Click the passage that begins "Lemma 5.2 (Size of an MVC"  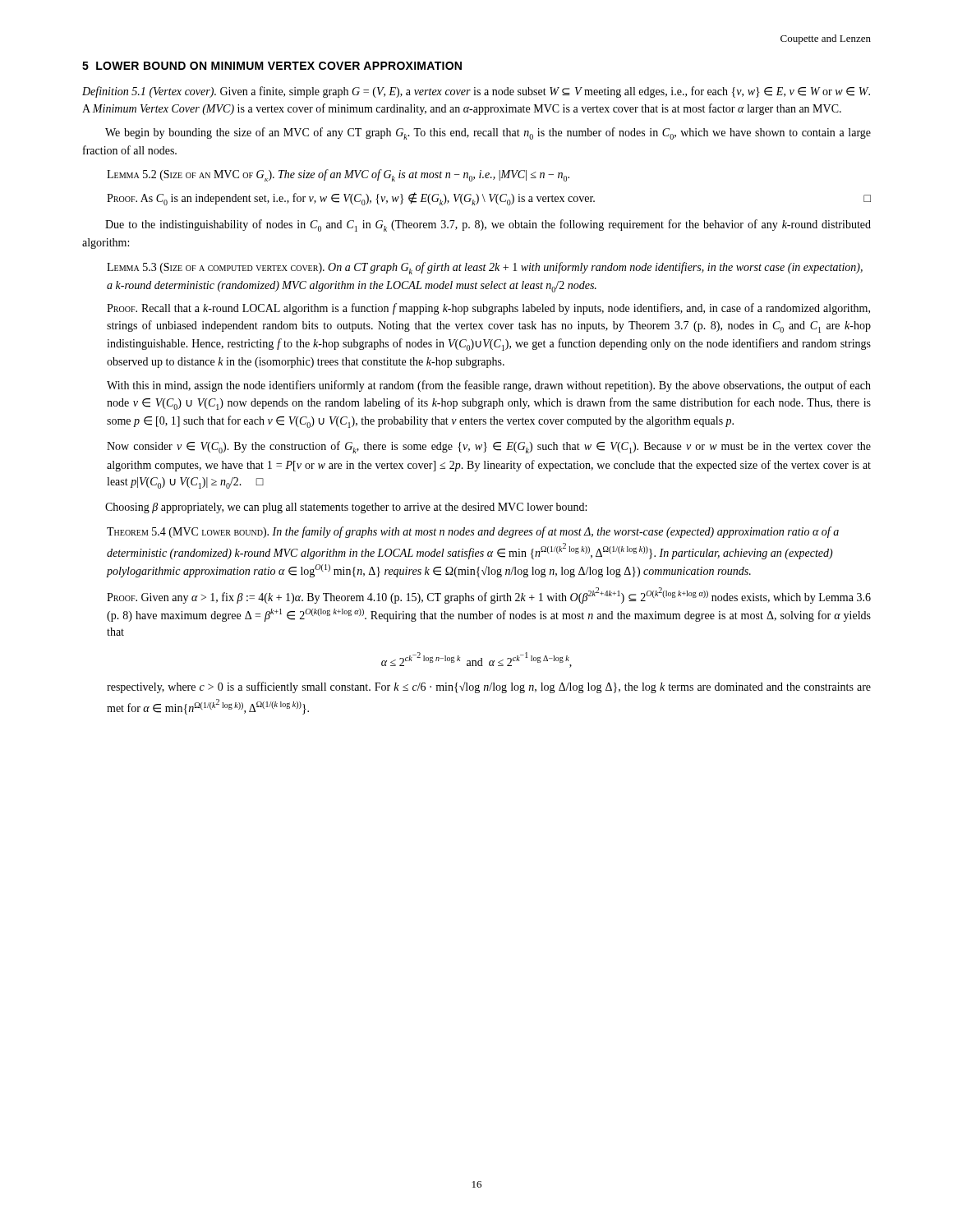coord(338,176)
